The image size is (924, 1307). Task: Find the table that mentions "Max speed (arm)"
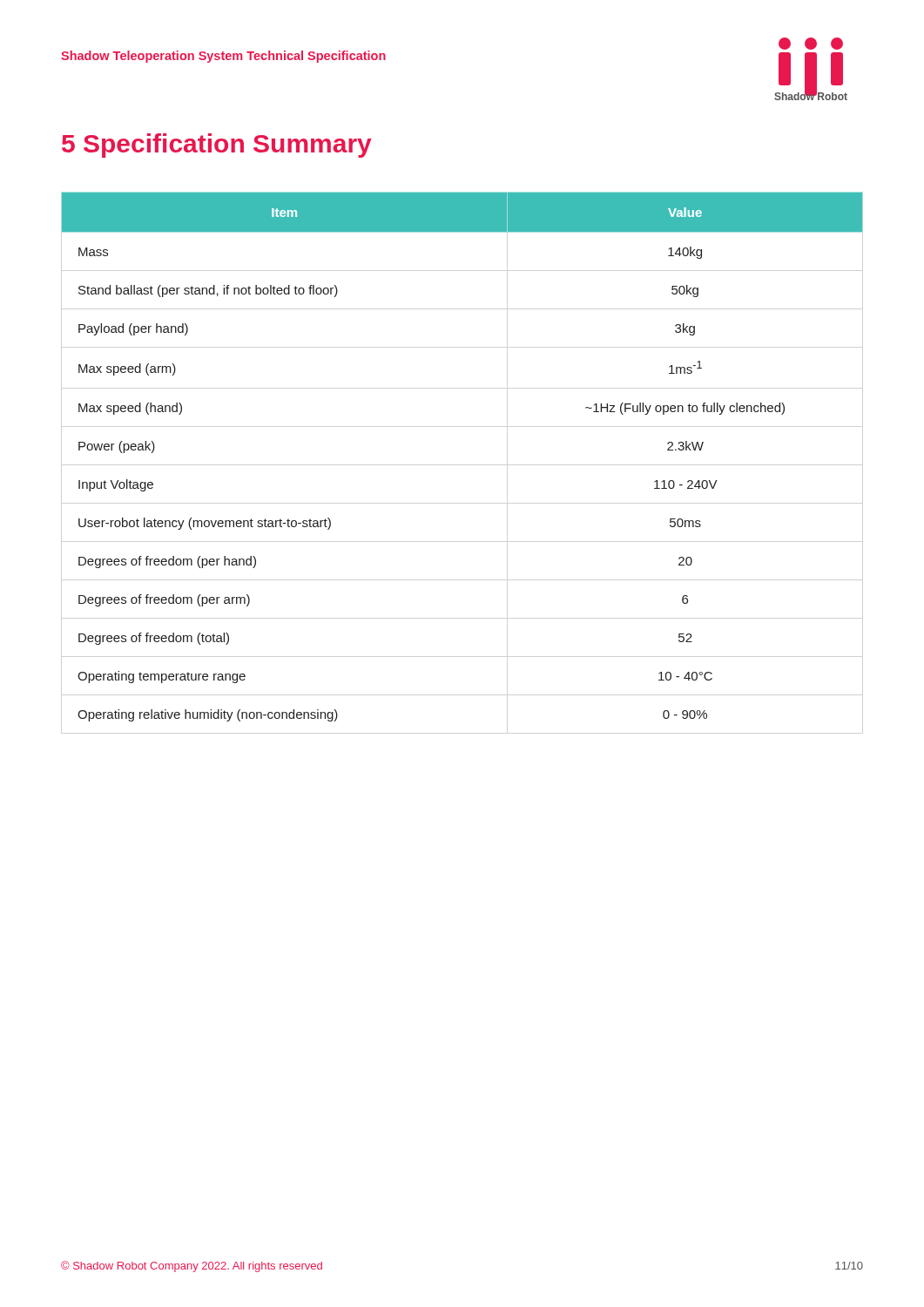pyautogui.click(x=462, y=463)
